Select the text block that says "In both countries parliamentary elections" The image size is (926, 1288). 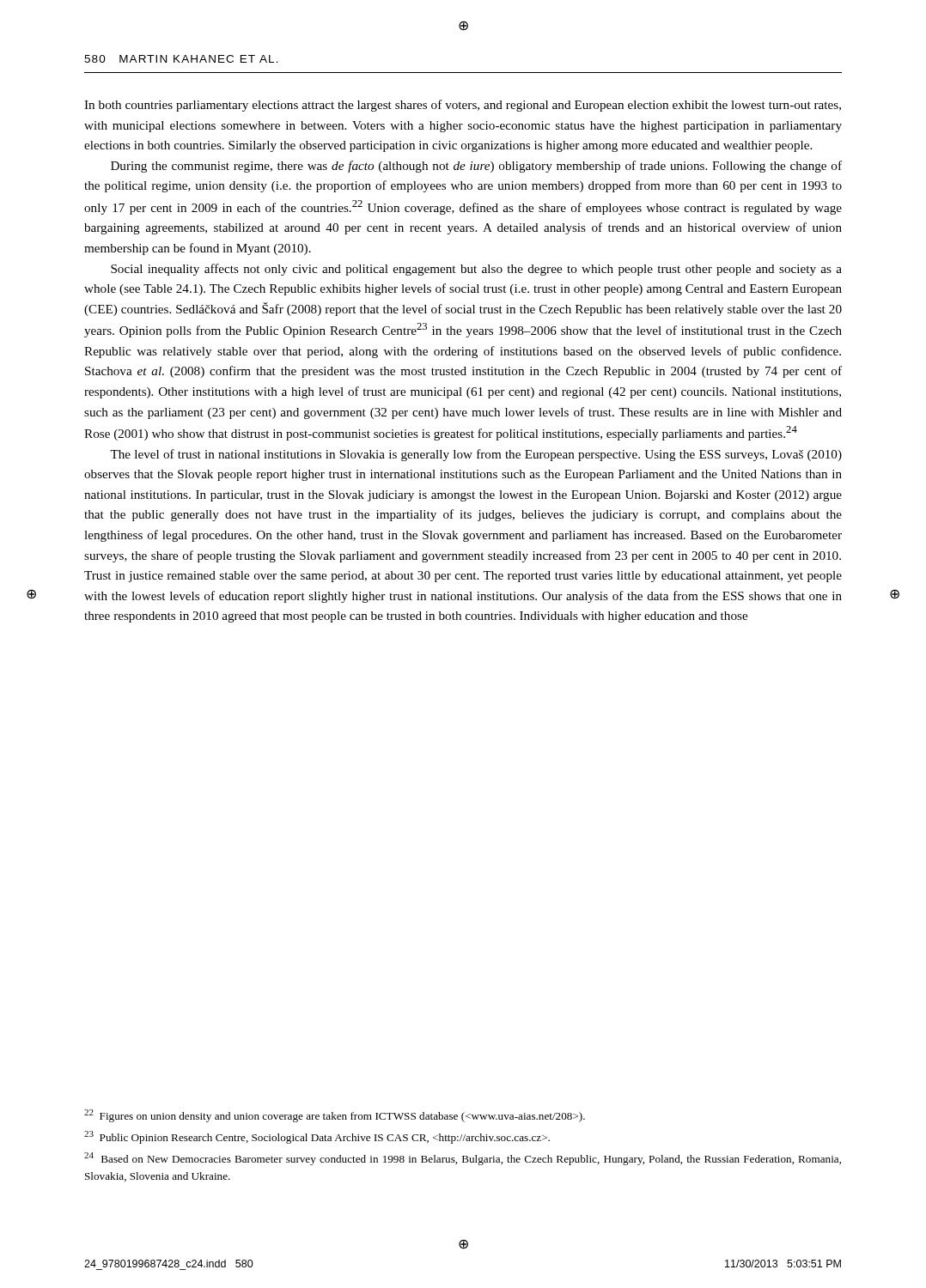pos(463,125)
